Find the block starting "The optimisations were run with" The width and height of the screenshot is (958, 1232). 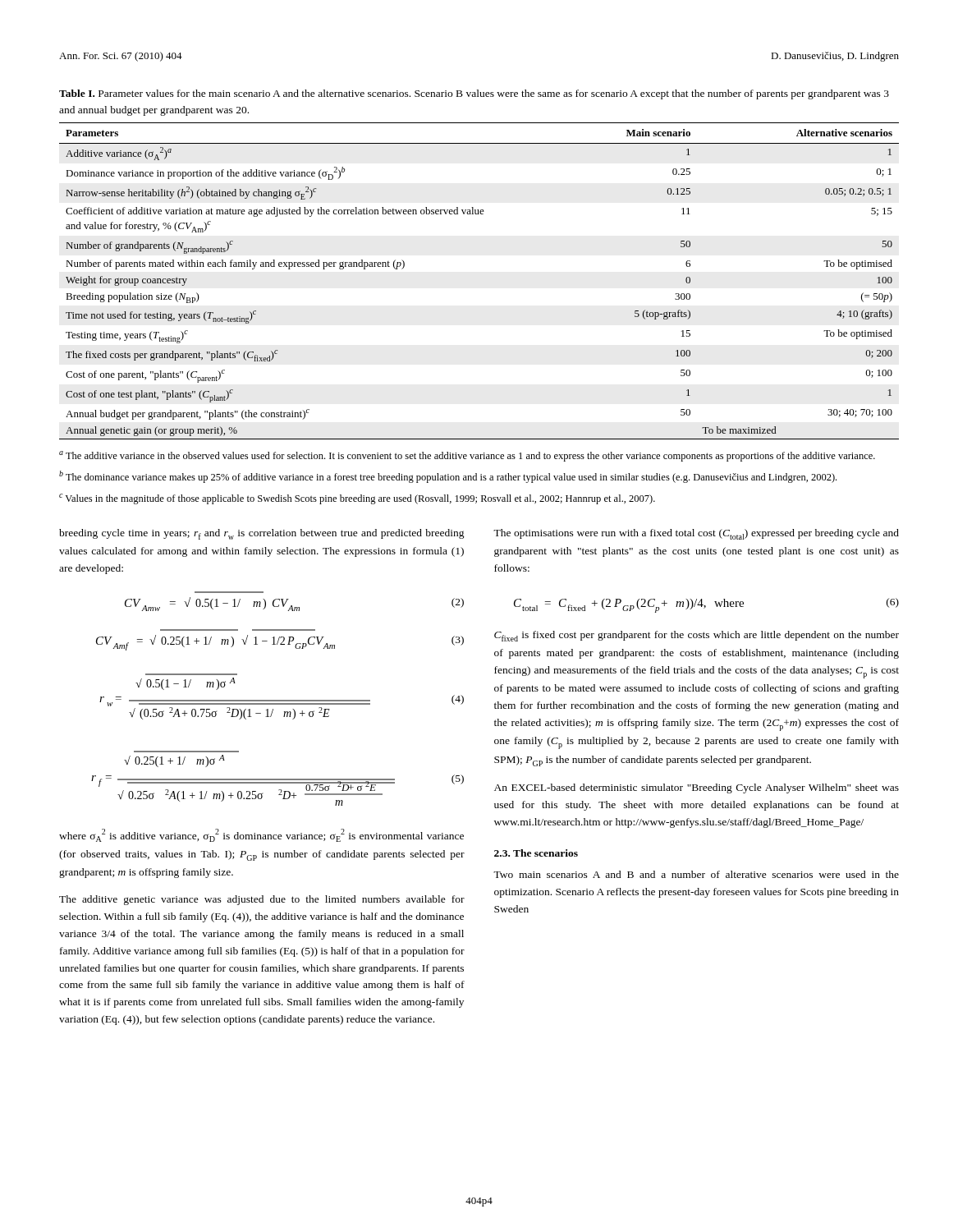(x=696, y=550)
